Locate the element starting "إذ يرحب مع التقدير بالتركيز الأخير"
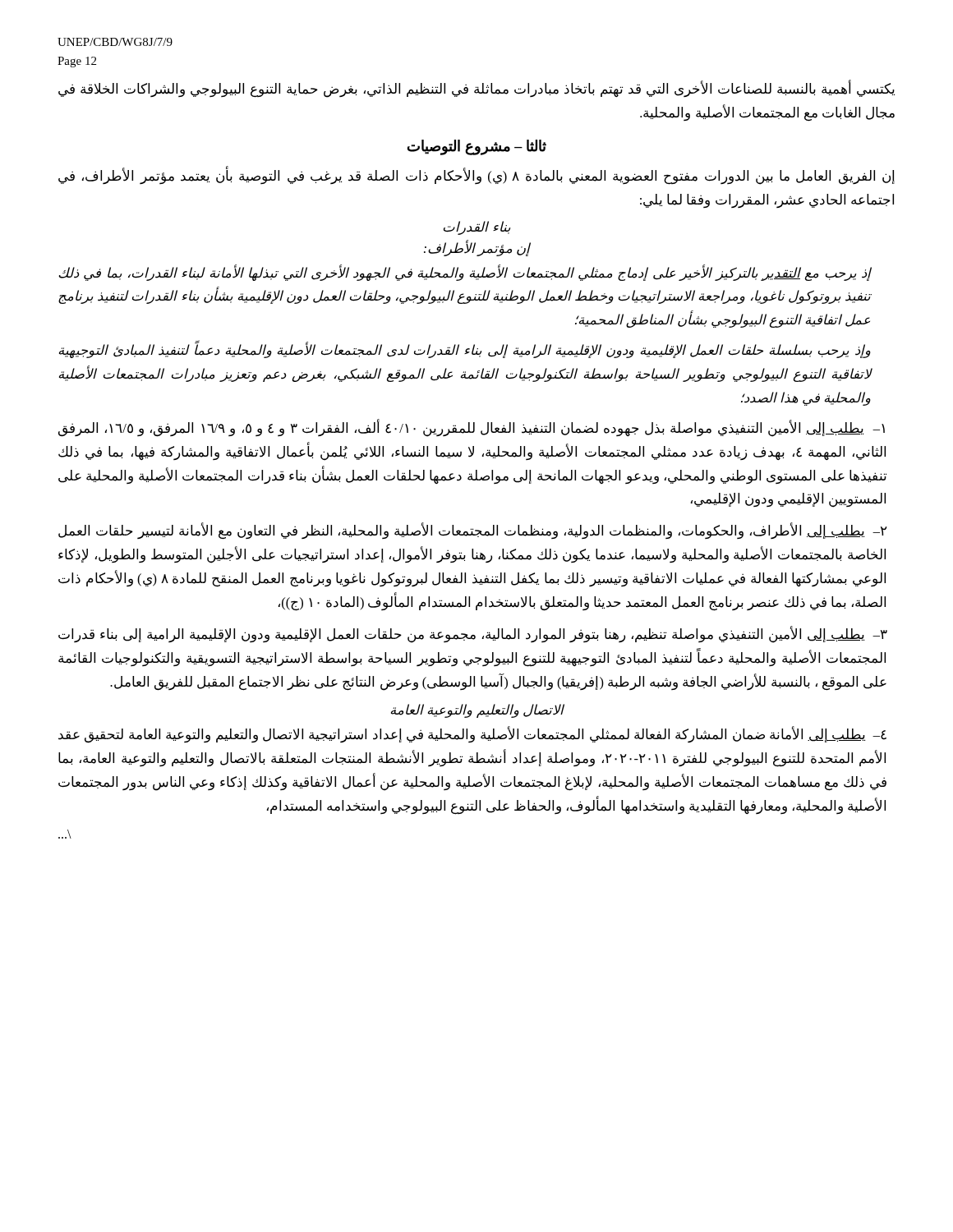The image size is (953, 1232). tap(464, 296)
